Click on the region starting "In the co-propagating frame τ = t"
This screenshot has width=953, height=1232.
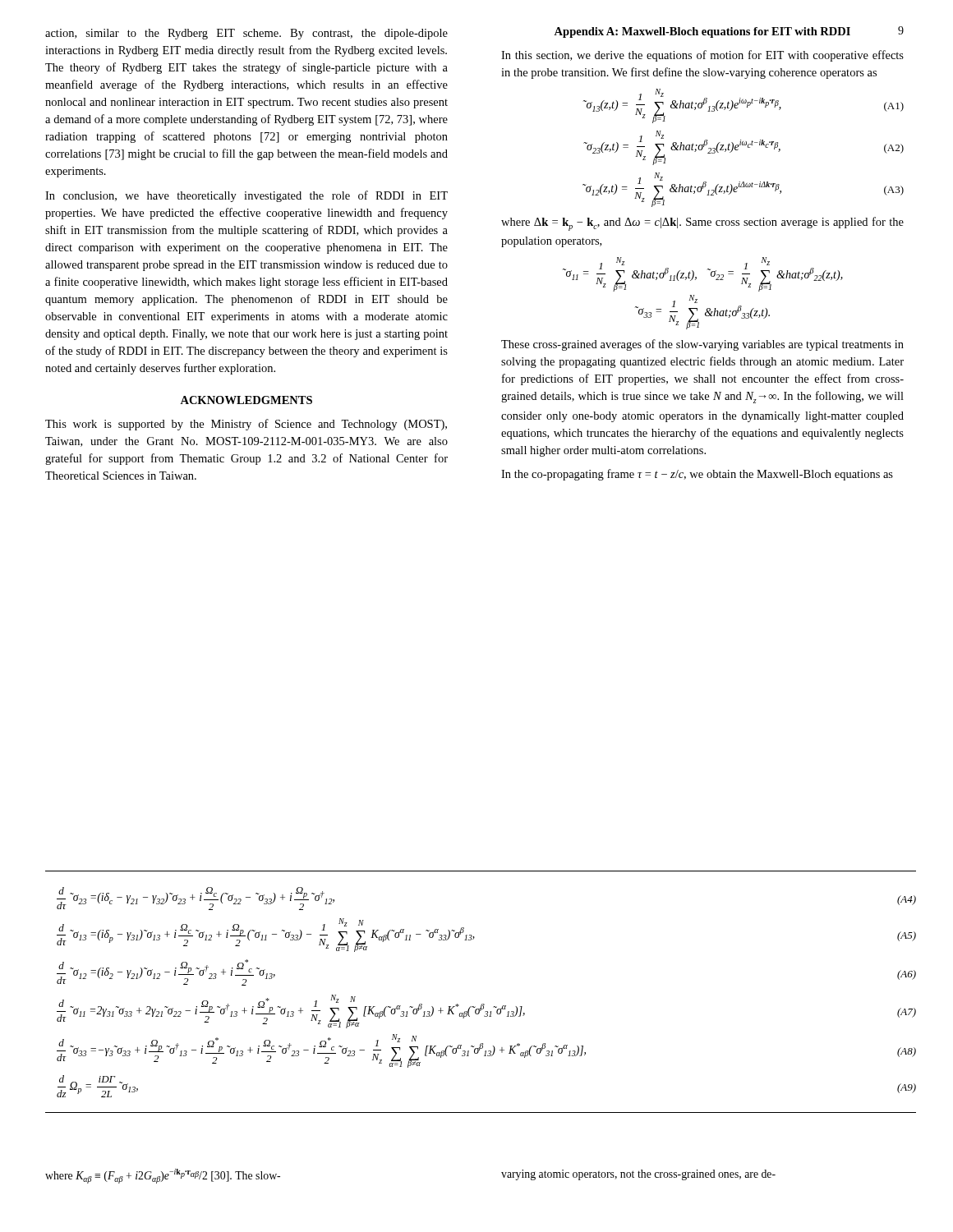tap(702, 474)
